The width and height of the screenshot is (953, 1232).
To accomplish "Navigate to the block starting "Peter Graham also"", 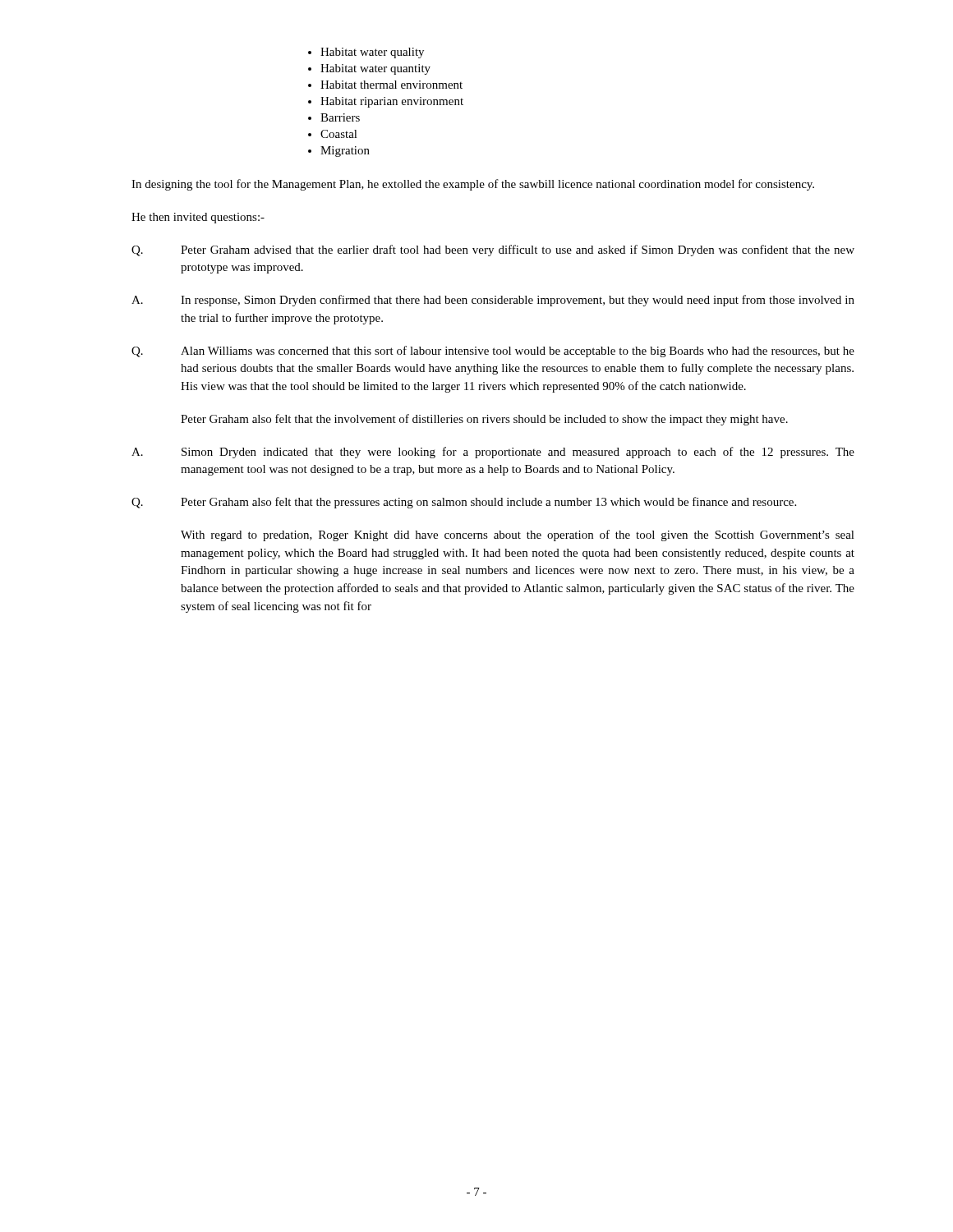I will [485, 419].
